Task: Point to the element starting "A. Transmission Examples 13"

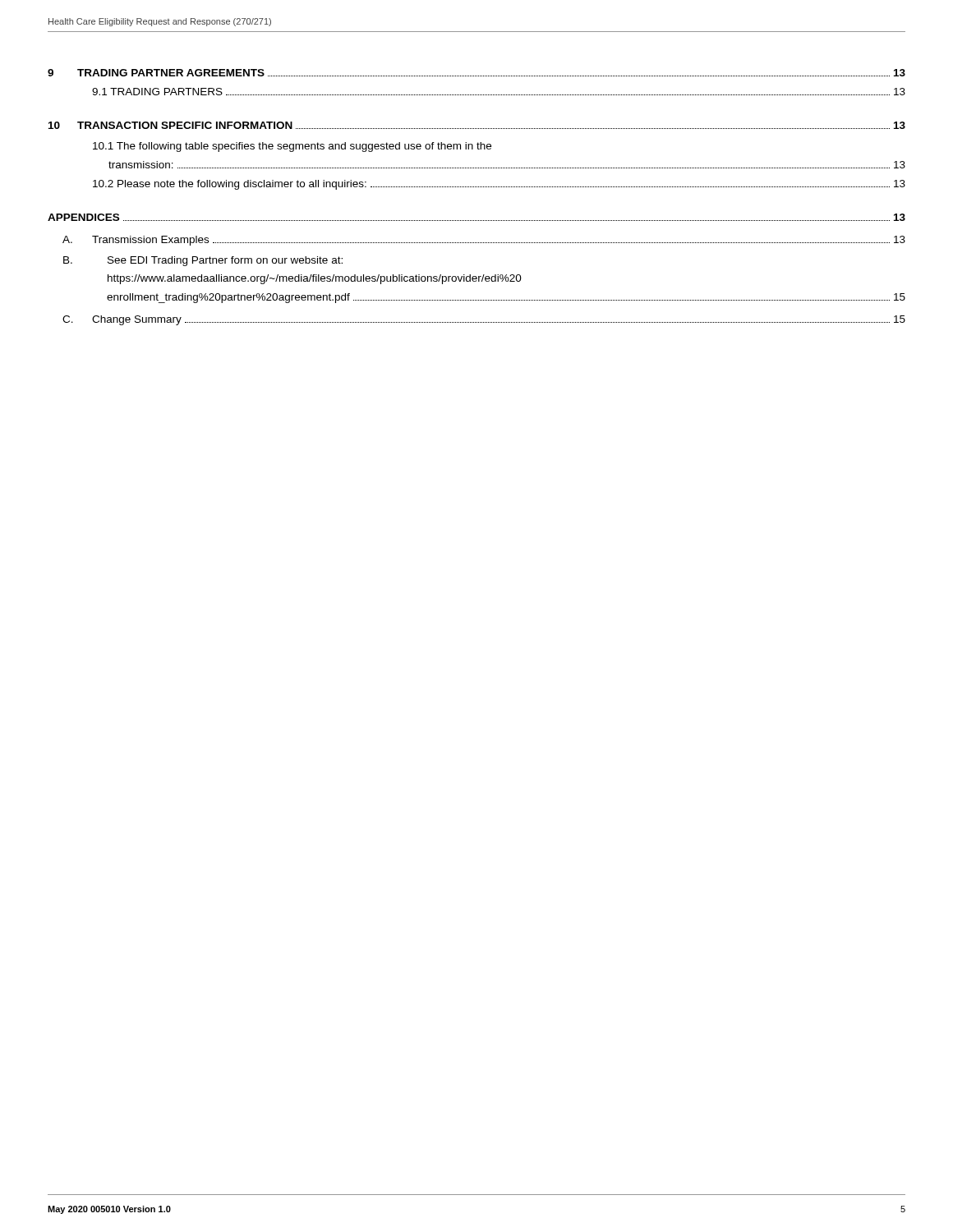Action: (x=476, y=240)
